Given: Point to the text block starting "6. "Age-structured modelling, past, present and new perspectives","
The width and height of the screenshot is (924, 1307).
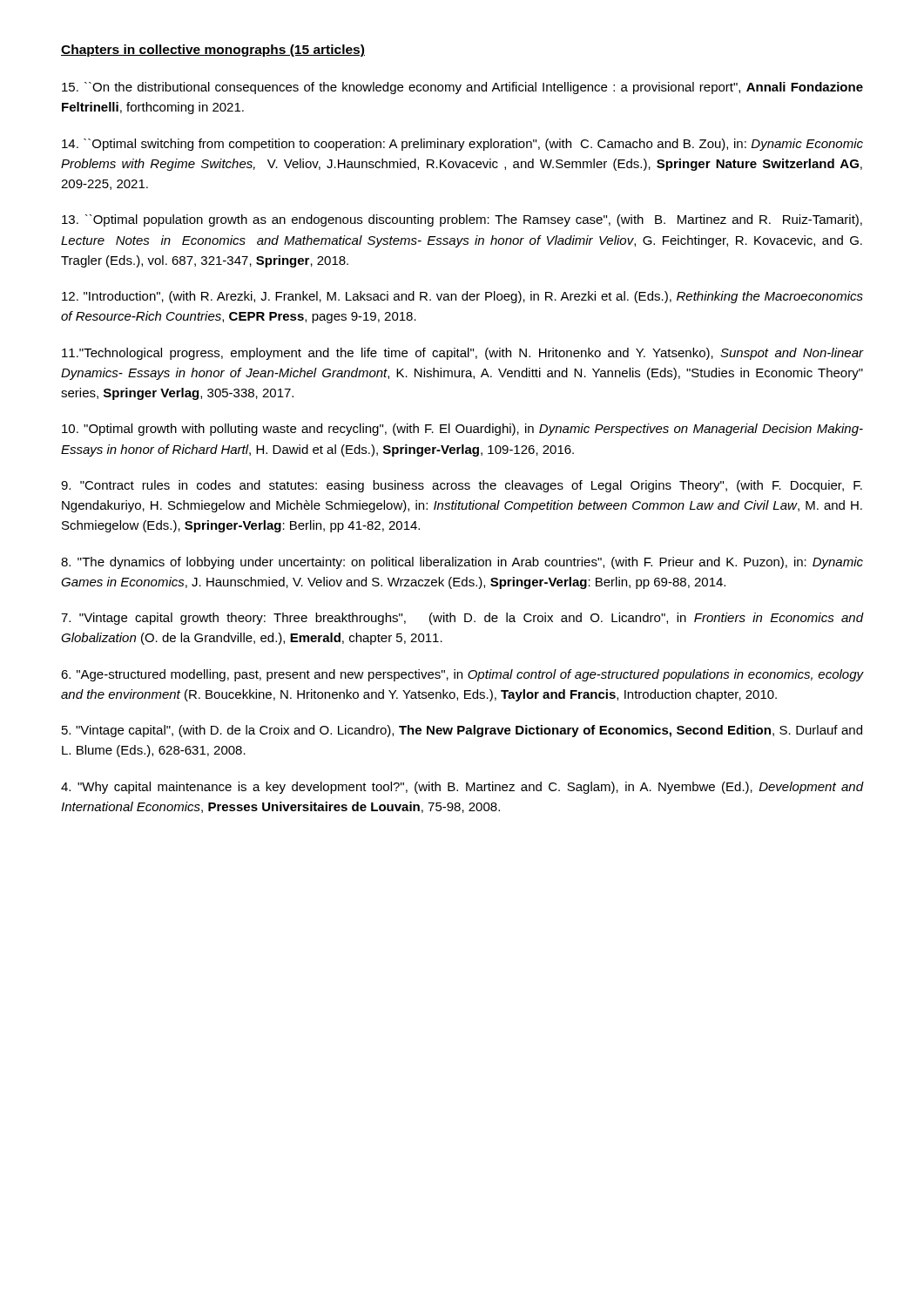Looking at the screenshot, I should 462,684.
